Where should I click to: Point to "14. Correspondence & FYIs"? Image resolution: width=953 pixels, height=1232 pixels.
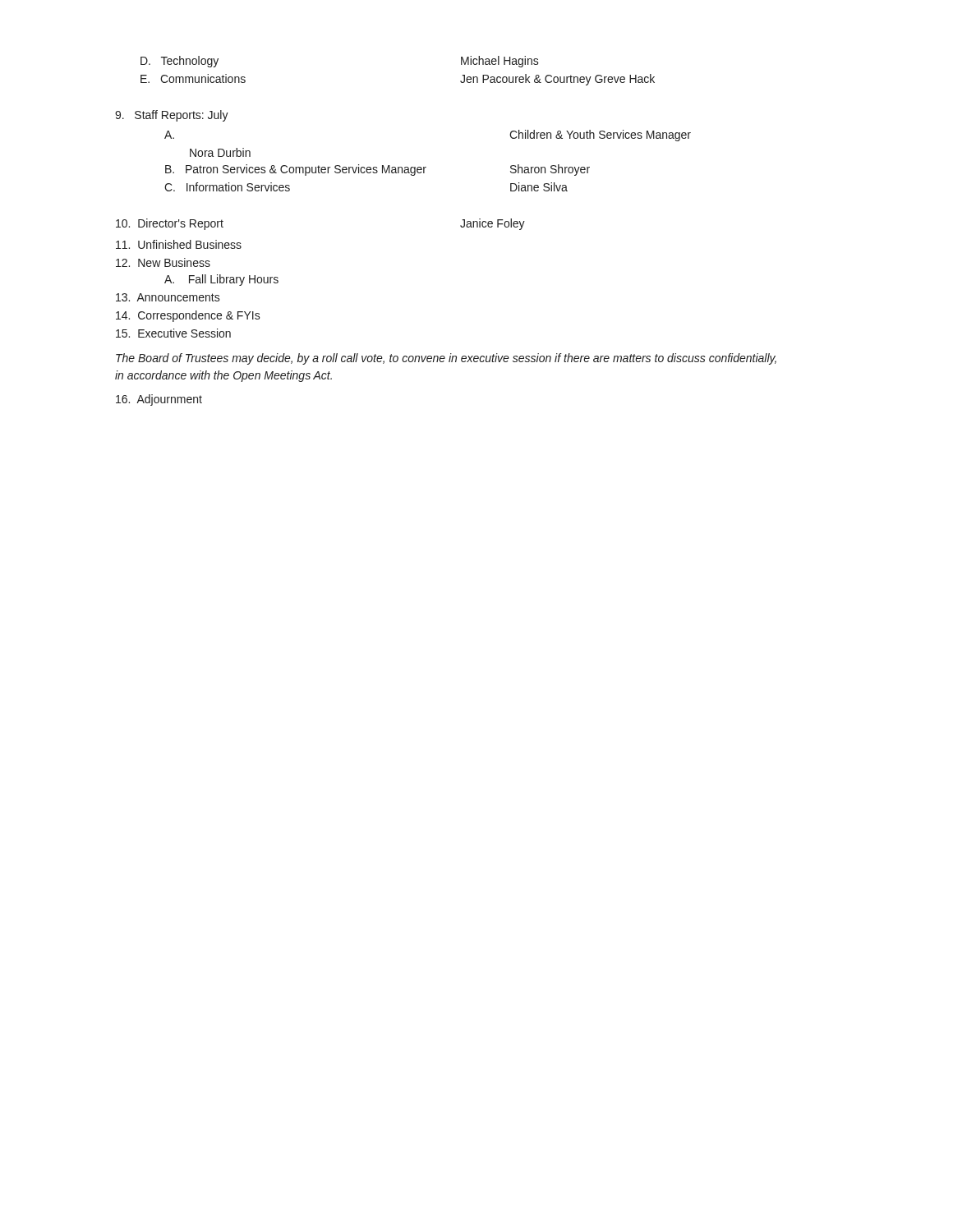pyautogui.click(x=188, y=315)
